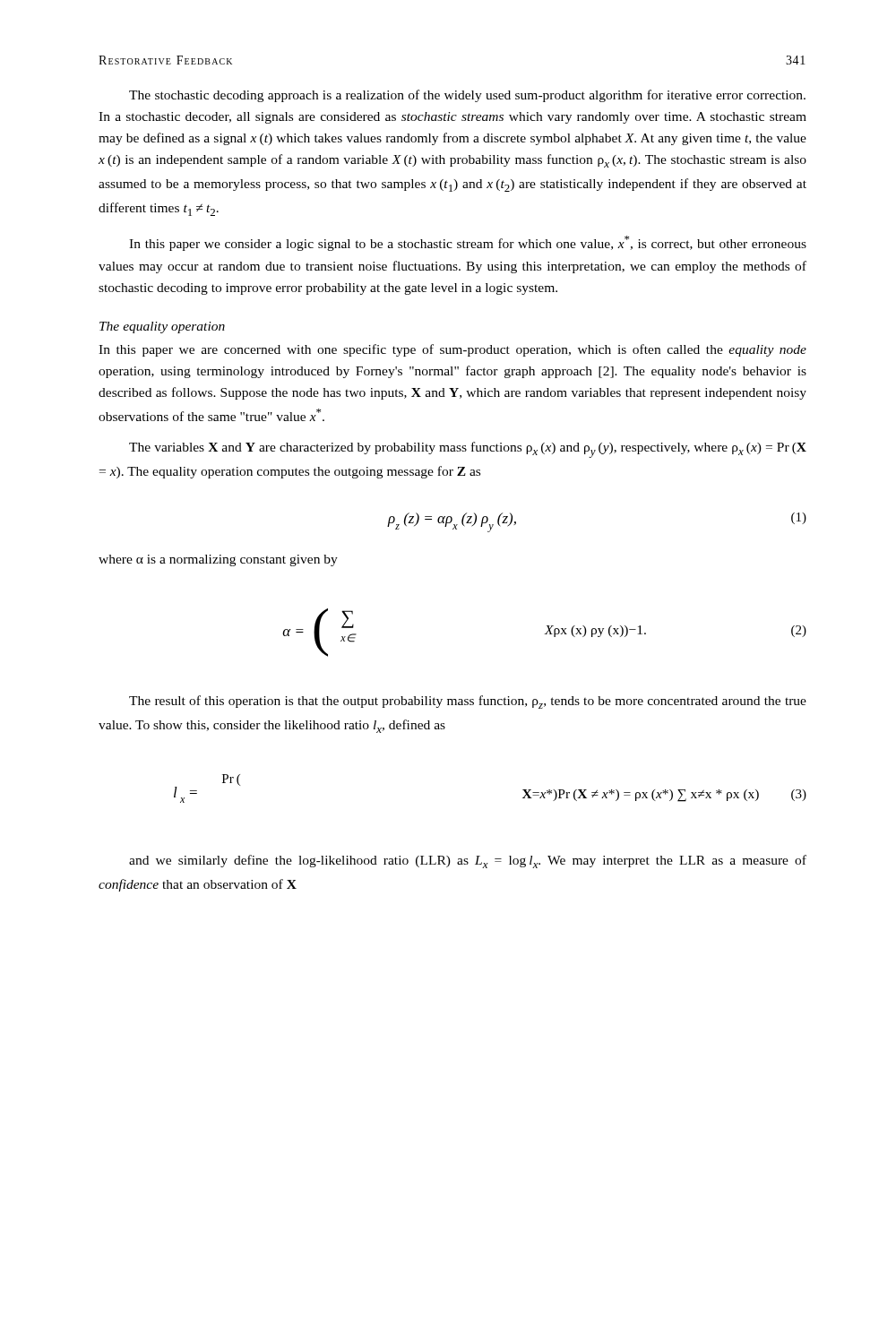Find the element starting "The result of"

click(x=452, y=714)
